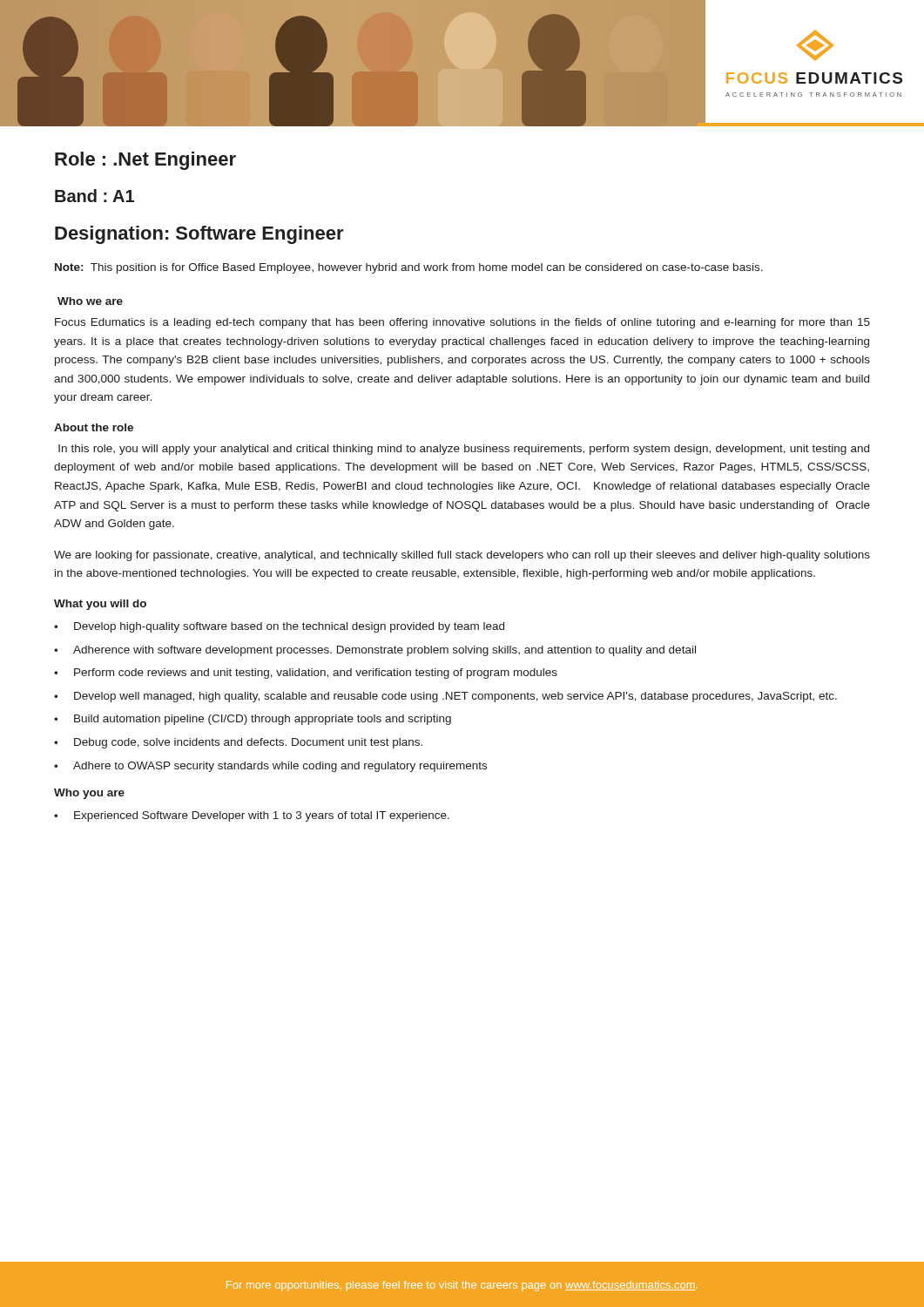Navigate to the region starting "• Develop high-quality software based on the technical"
This screenshot has height=1307, width=924.
click(x=280, y=627)
